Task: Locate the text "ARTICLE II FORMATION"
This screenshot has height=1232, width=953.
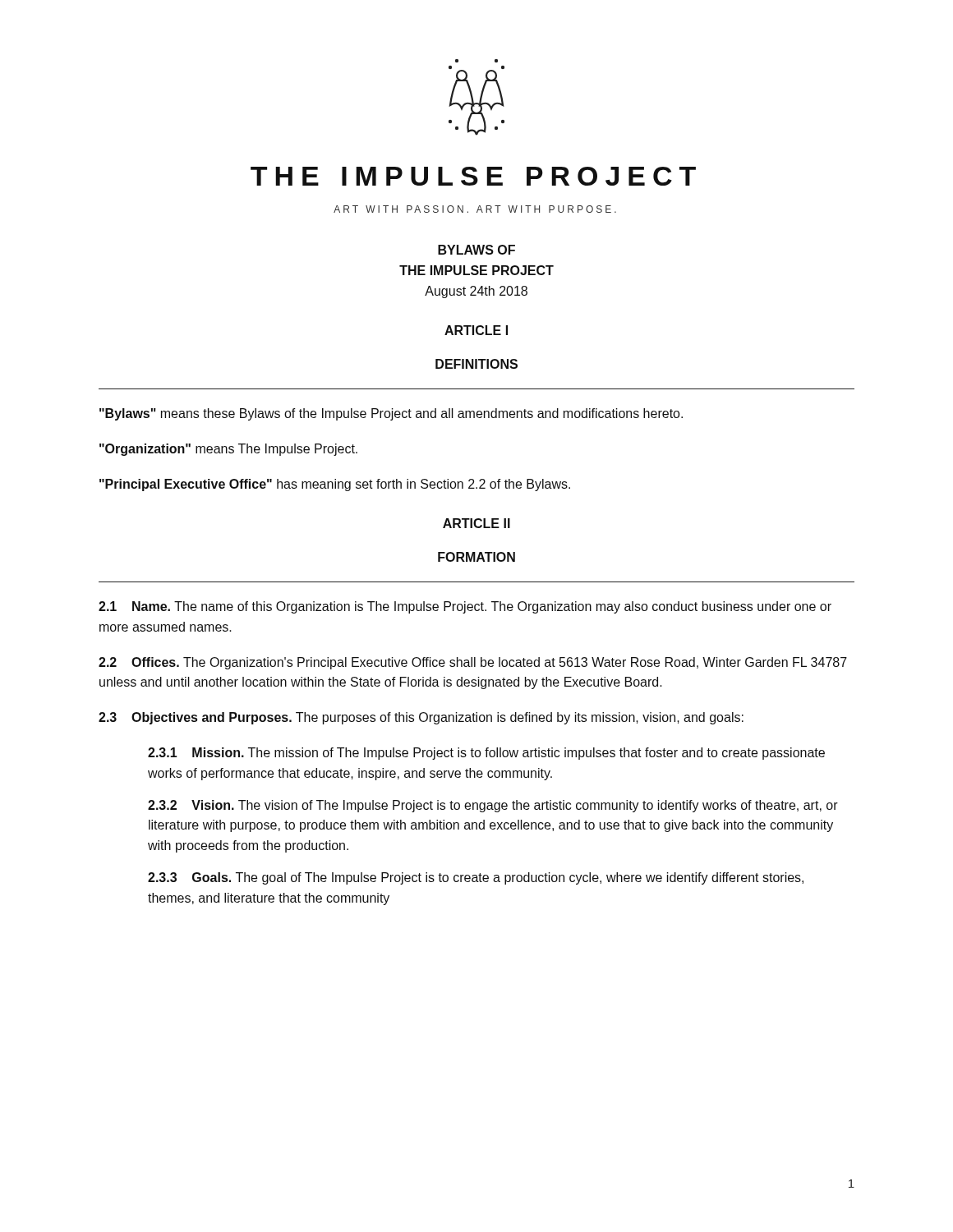Action: tap(476, 541)
